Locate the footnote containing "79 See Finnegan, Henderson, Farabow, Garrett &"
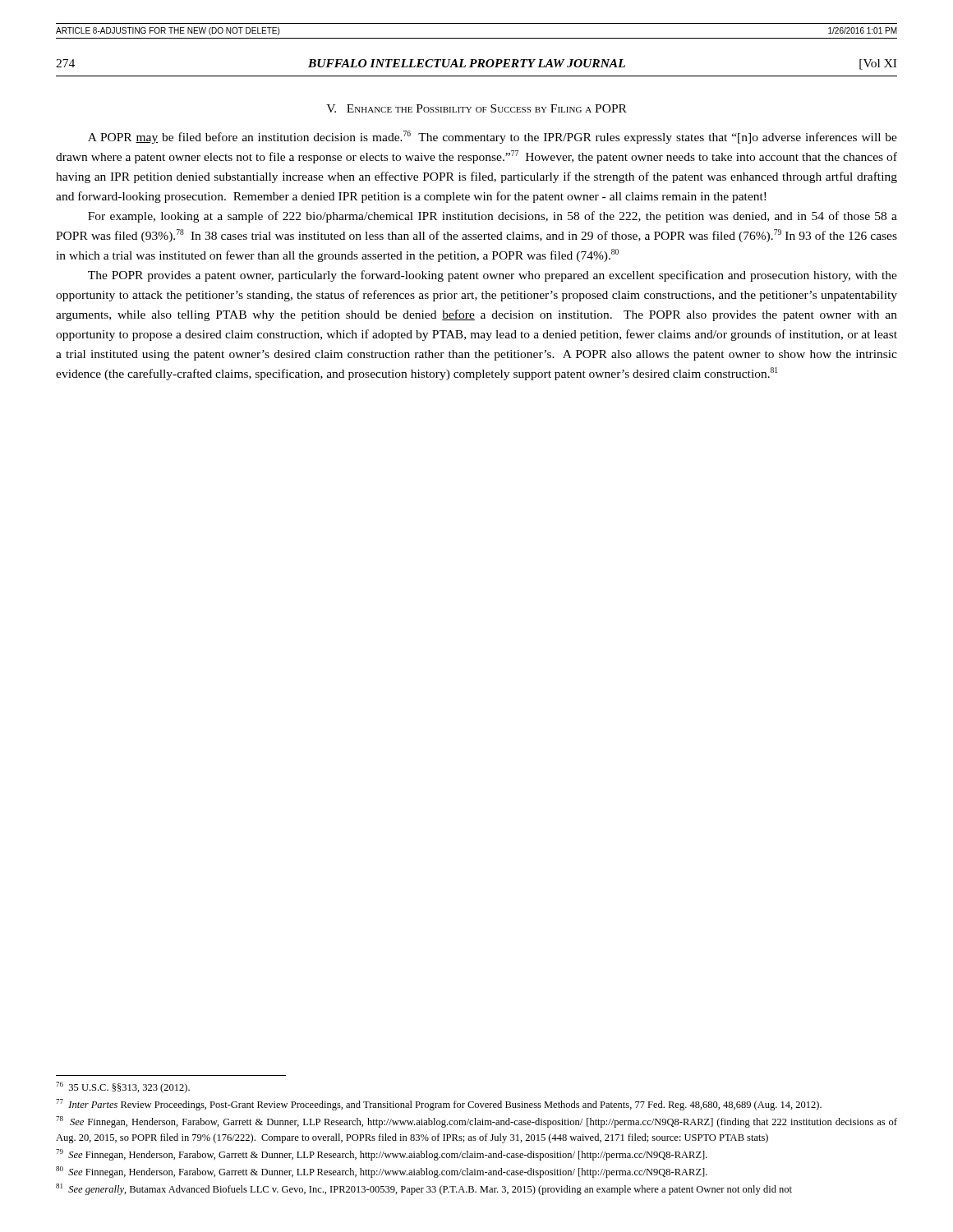This screenshot has height=1232, width=953. (x=382, y=1154)
